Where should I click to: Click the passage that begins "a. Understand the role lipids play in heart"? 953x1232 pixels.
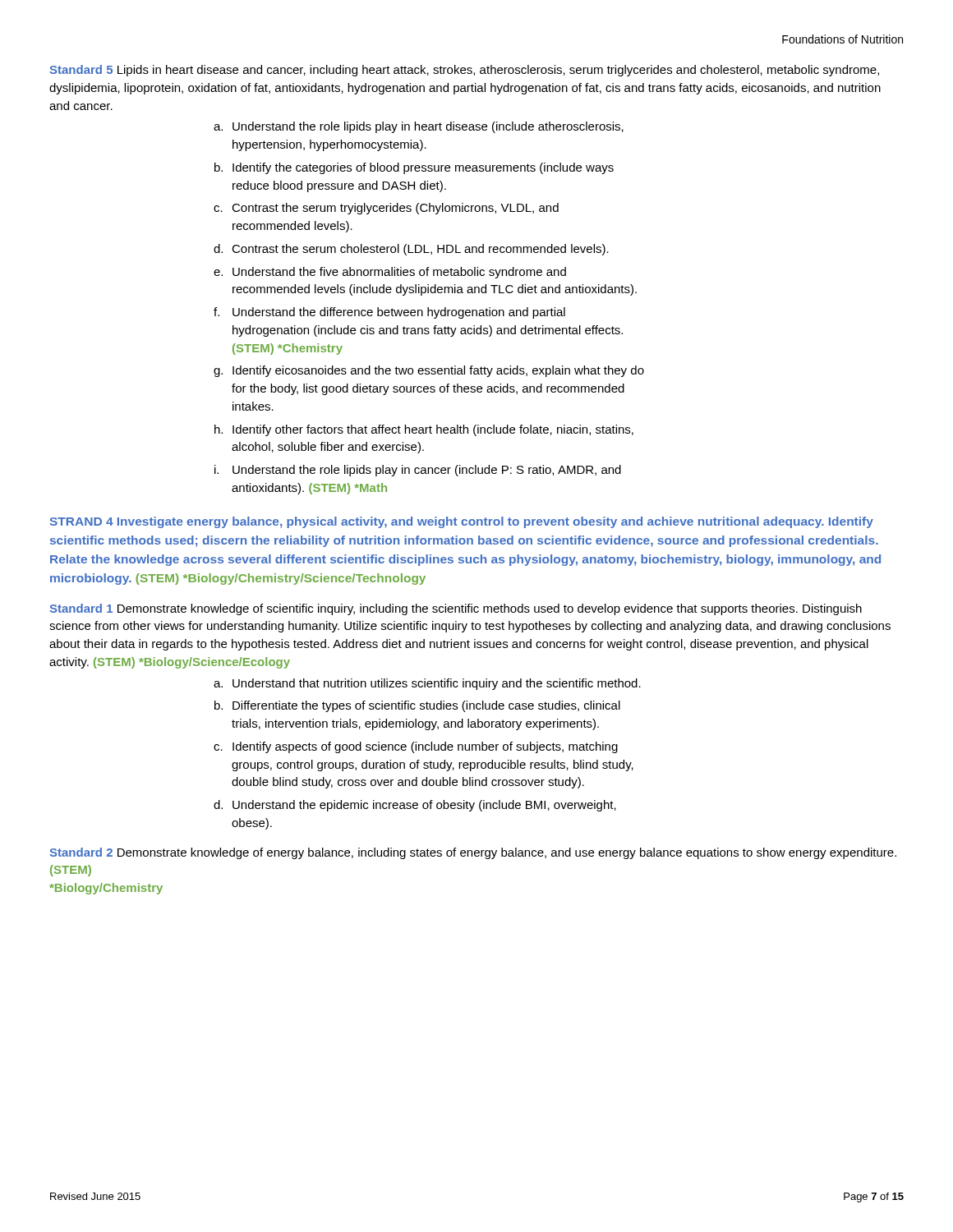click(559, 136)
